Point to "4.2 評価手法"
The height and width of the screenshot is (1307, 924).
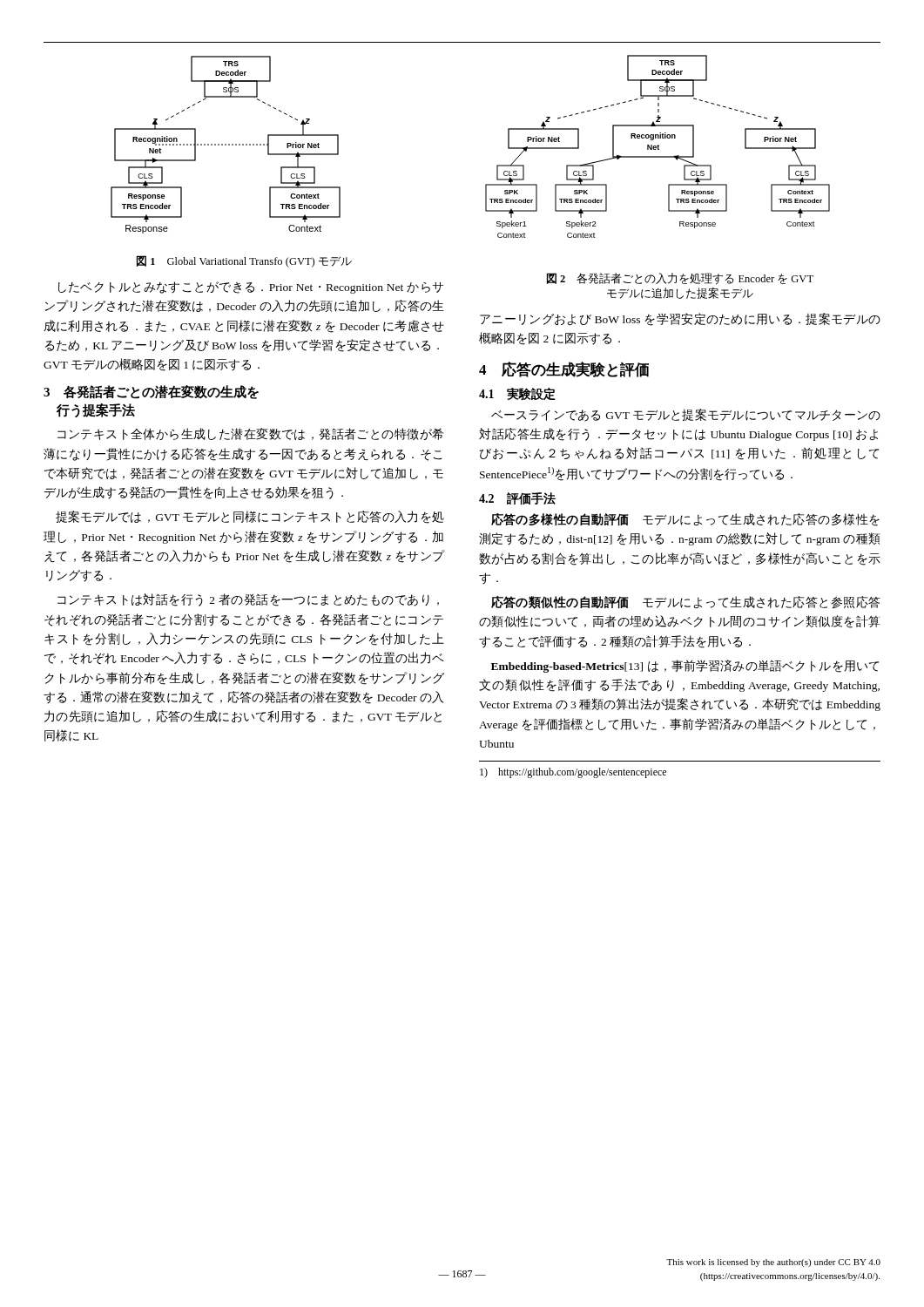click(517, 499)
